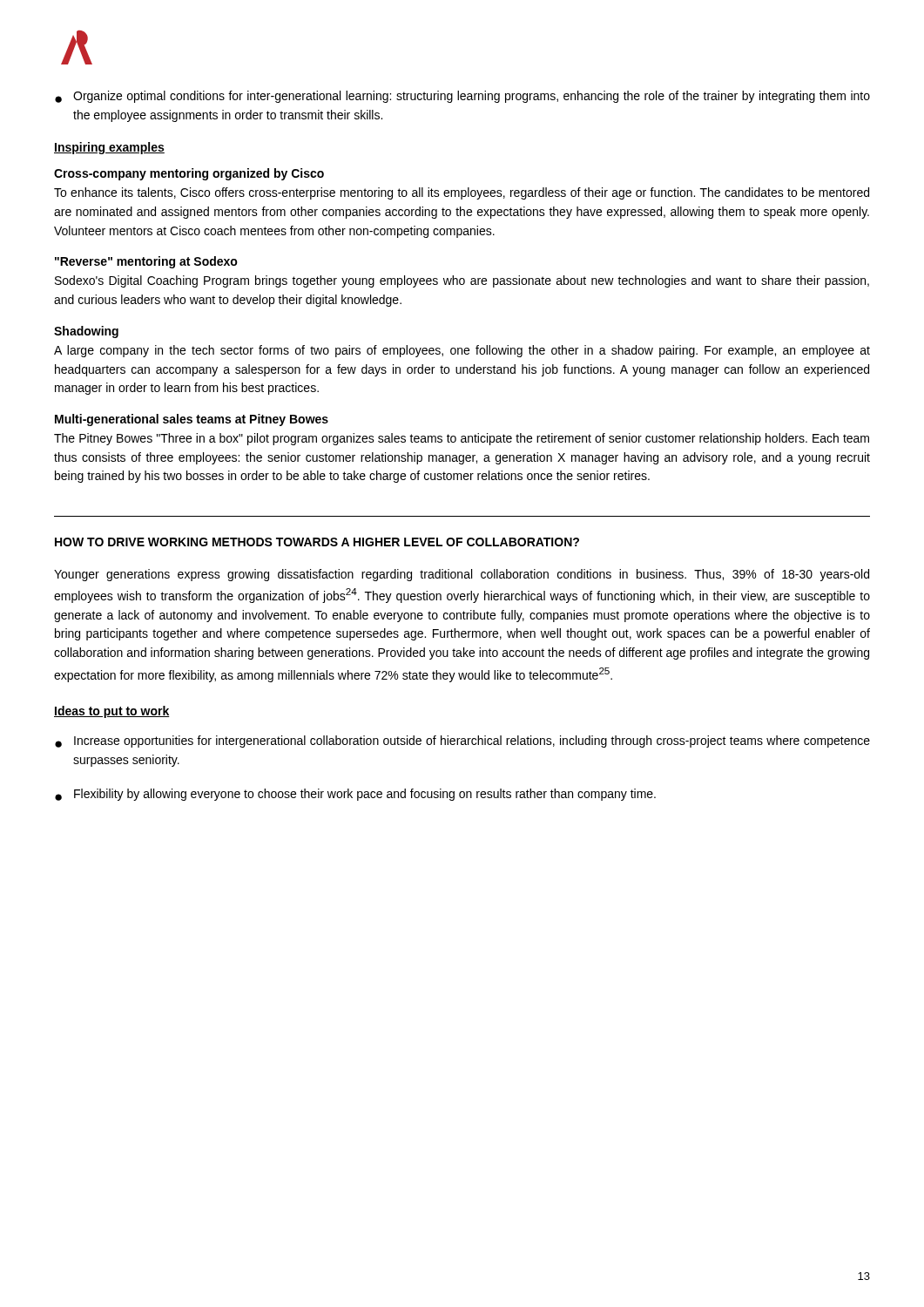The width and height of the screenshot is (924, 1307).
Task: Click on the region starting ""Reverse" mentoring at Sodexo"
Action: tap(146, 262)
